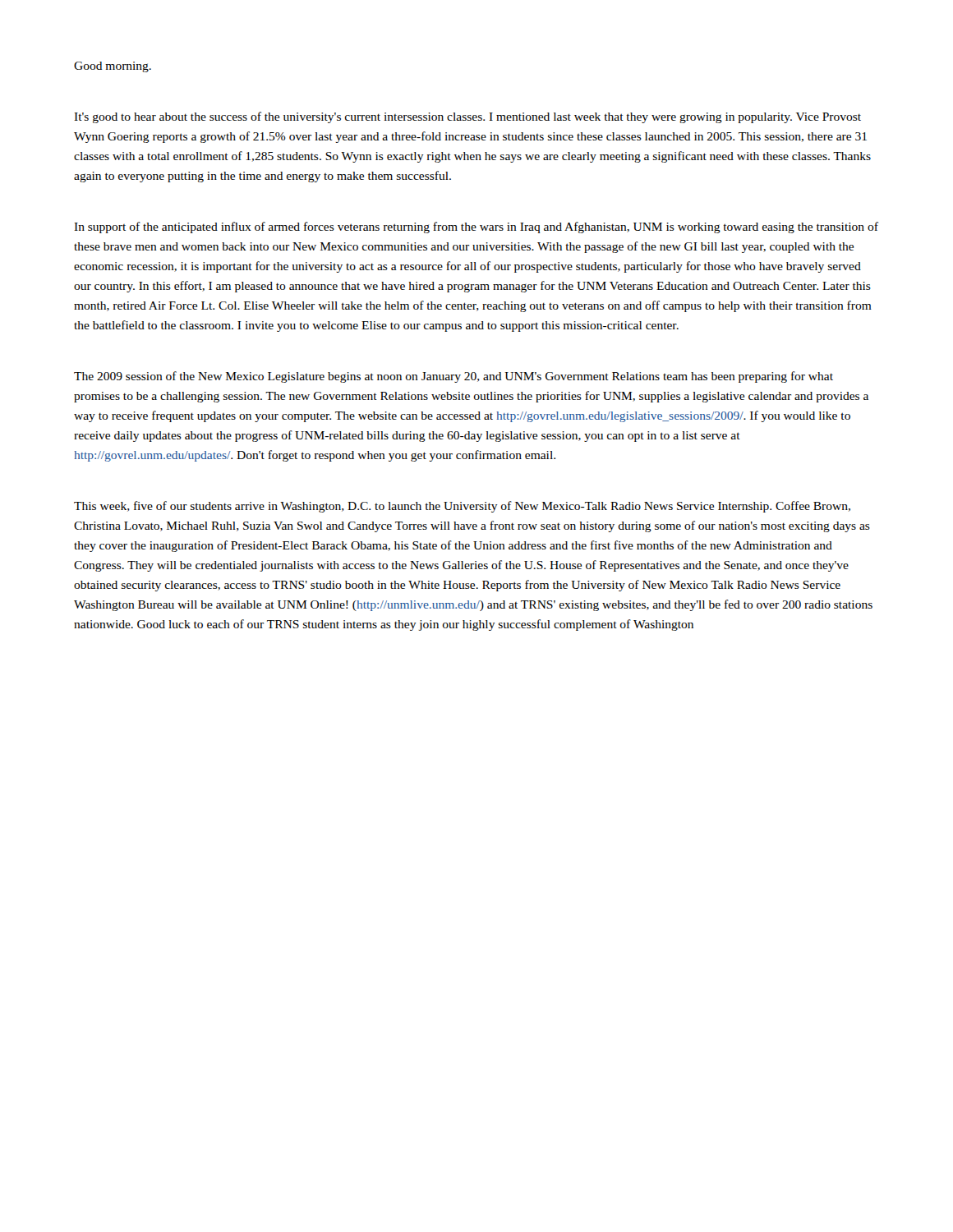Point to the region starting "In support of the anticipated"
This screenshot has height=1232, width=953.
click(x=476, y=276)
